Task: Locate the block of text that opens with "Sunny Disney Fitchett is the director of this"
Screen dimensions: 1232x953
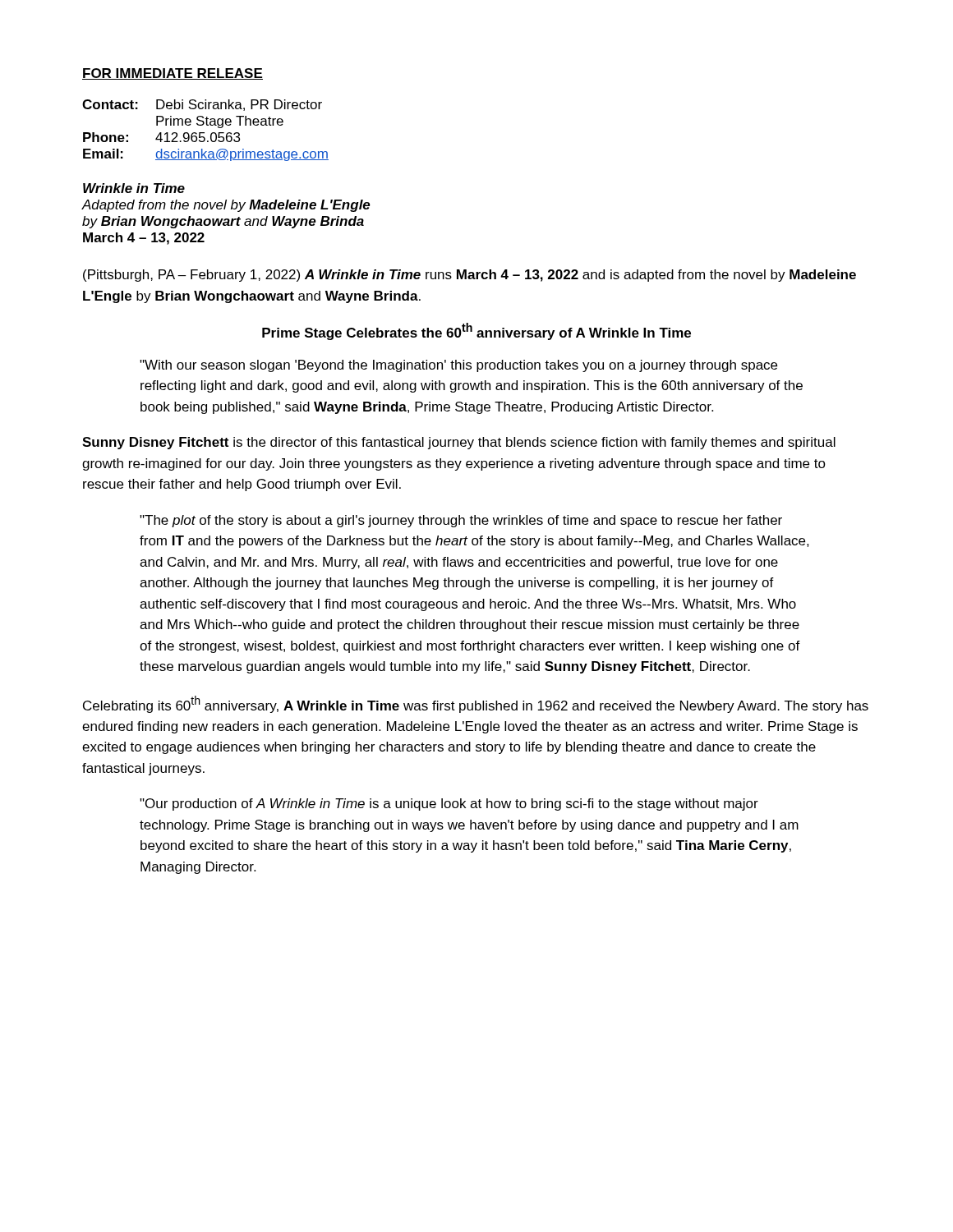Action: (459, 463)
